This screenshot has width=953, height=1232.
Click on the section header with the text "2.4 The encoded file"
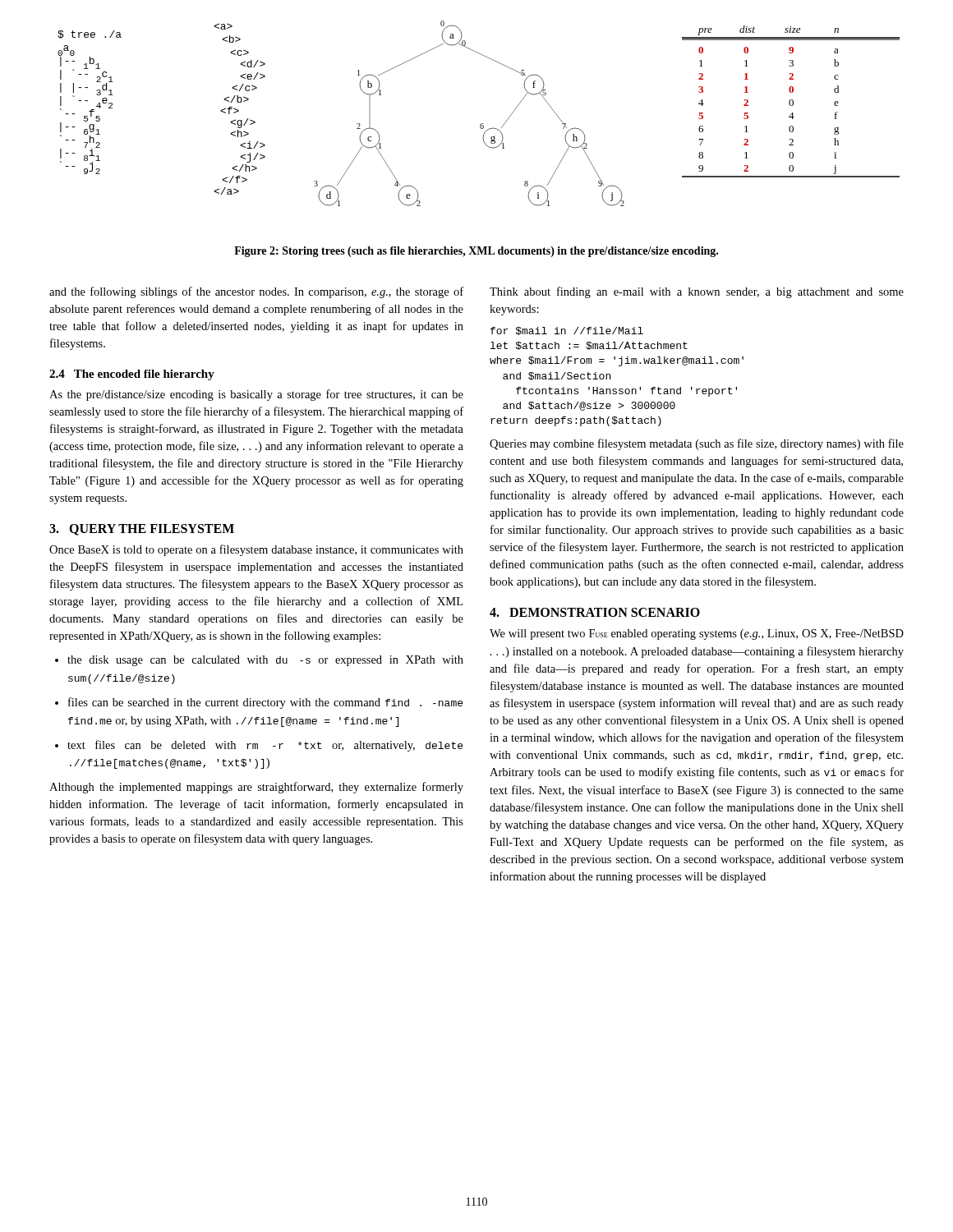132,375
